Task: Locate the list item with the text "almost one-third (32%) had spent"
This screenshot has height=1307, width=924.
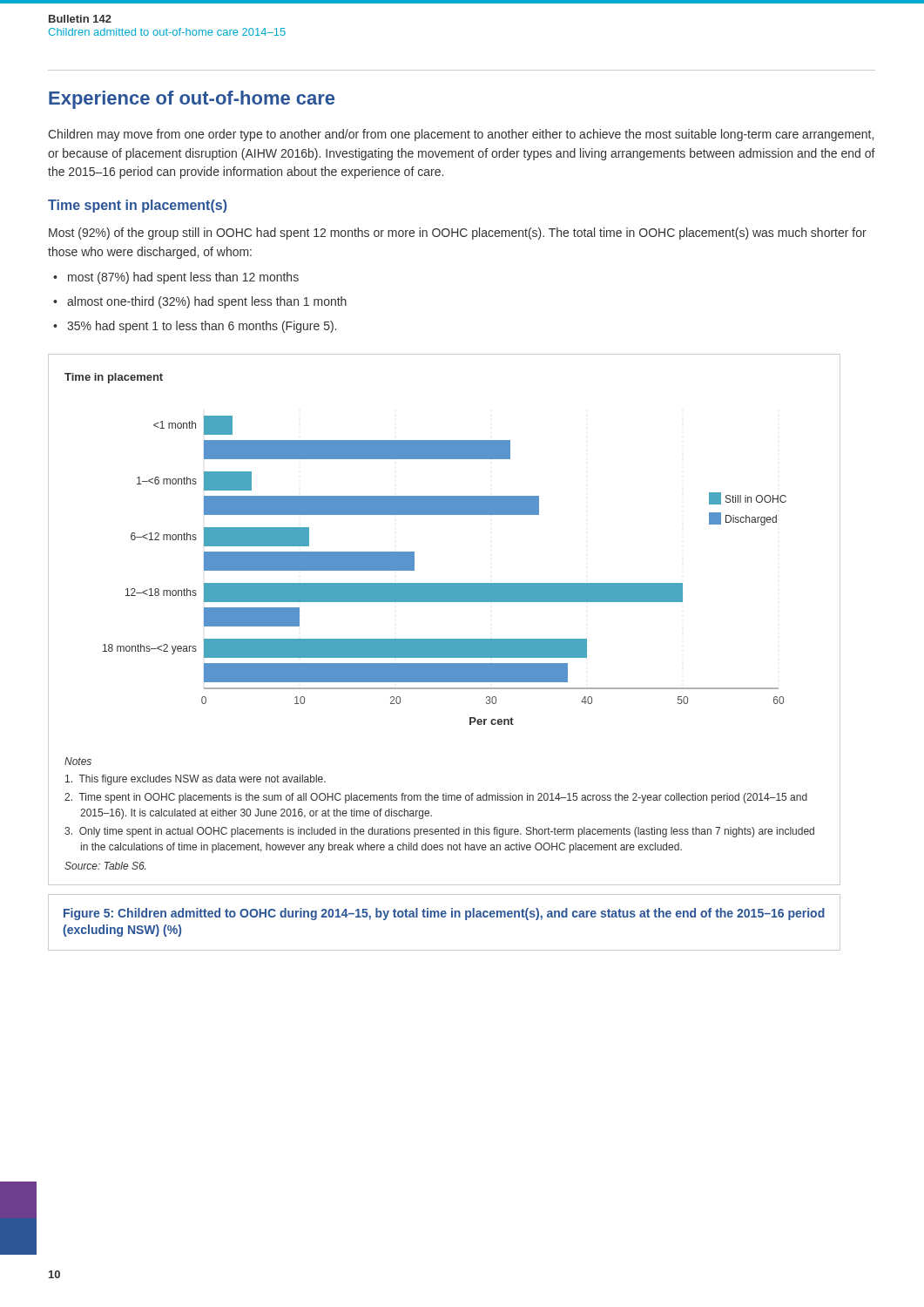Action: pos(207,302)
